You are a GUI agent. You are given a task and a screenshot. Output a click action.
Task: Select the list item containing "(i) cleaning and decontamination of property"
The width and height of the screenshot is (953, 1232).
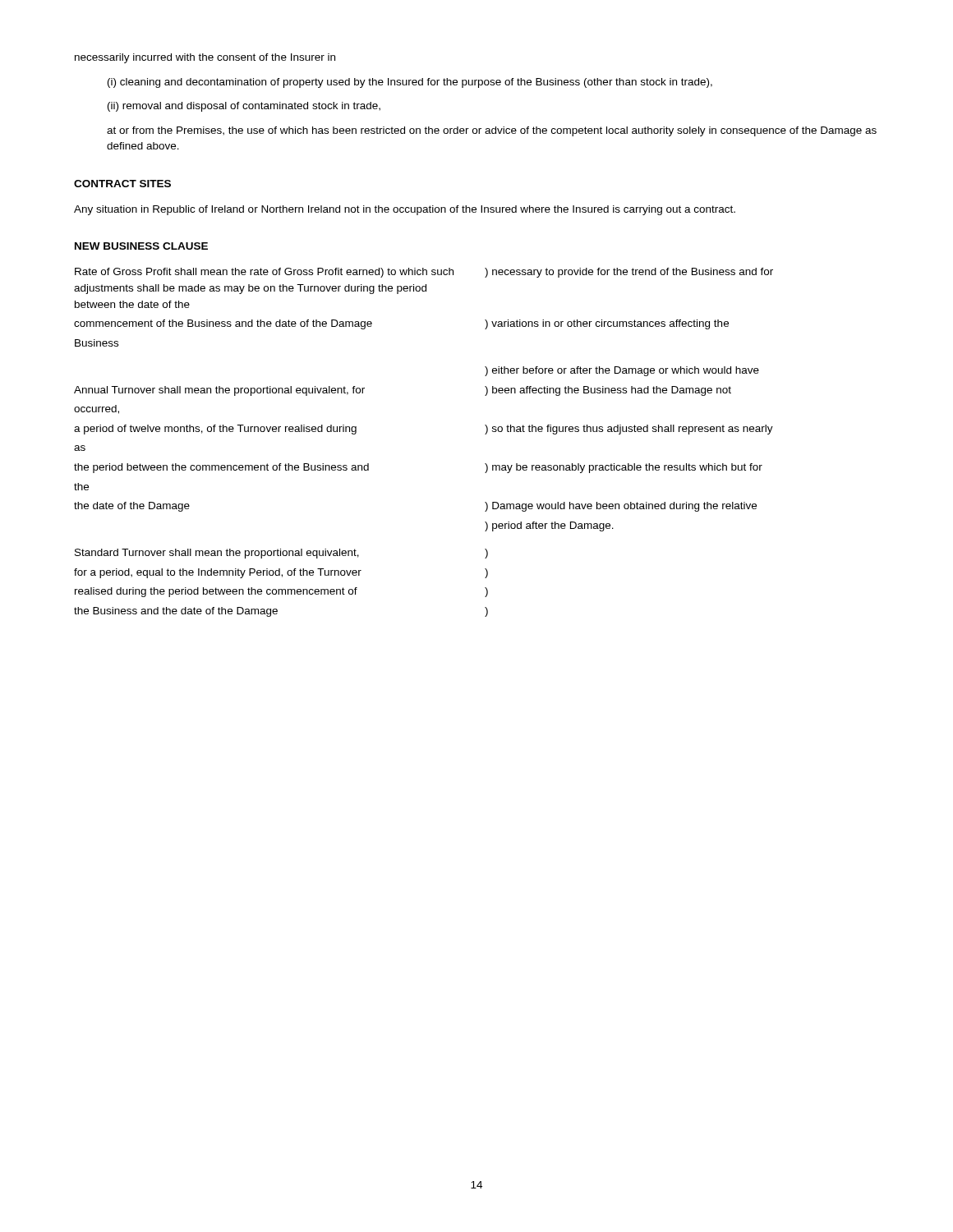pyautogui.click(x=410, y=81)
